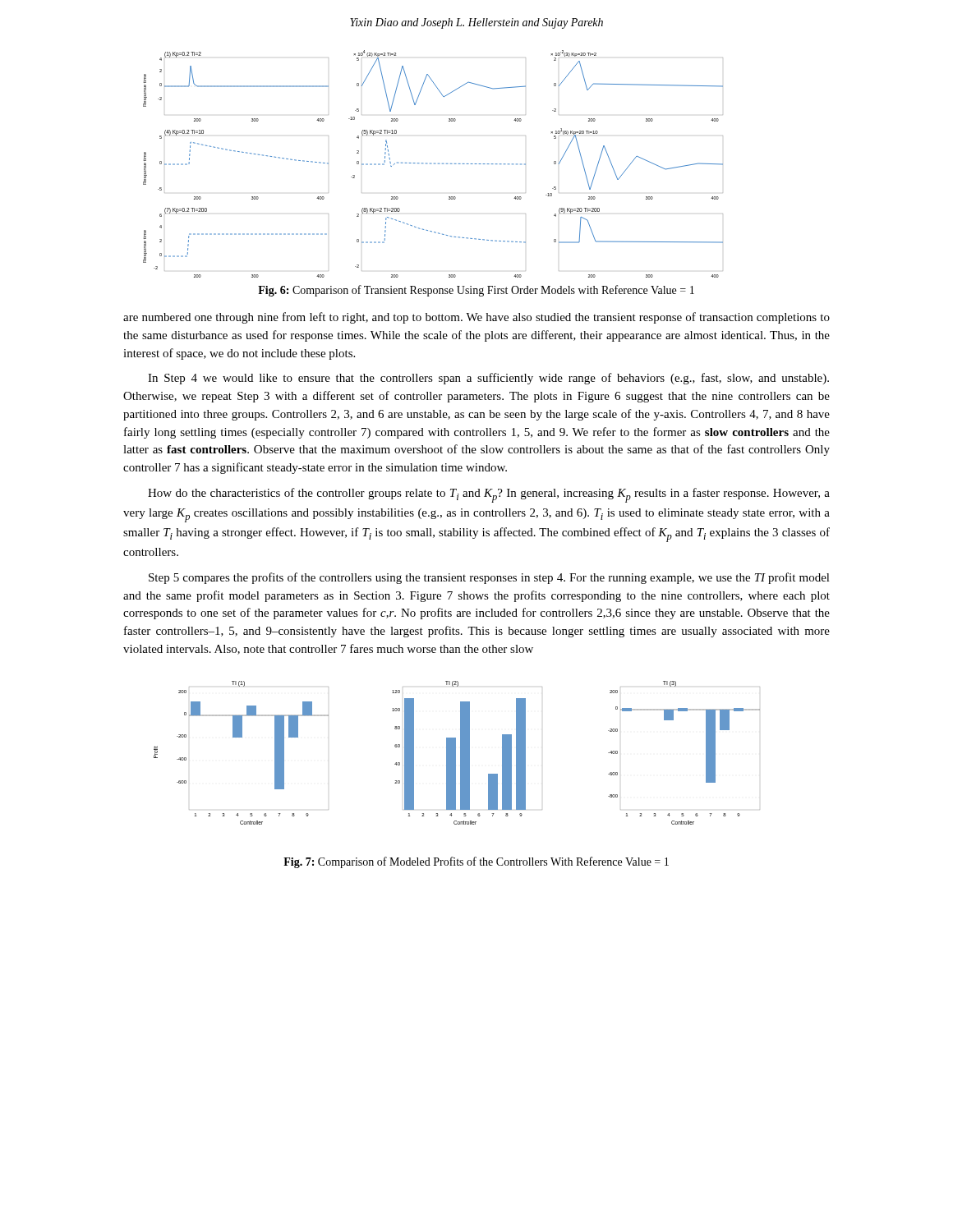Viewport: 953px width, 1232px height.
Task: Navigate to the block starting "Fig. 6: Comparison of Transient Response Using"
Action: (476, 290)
